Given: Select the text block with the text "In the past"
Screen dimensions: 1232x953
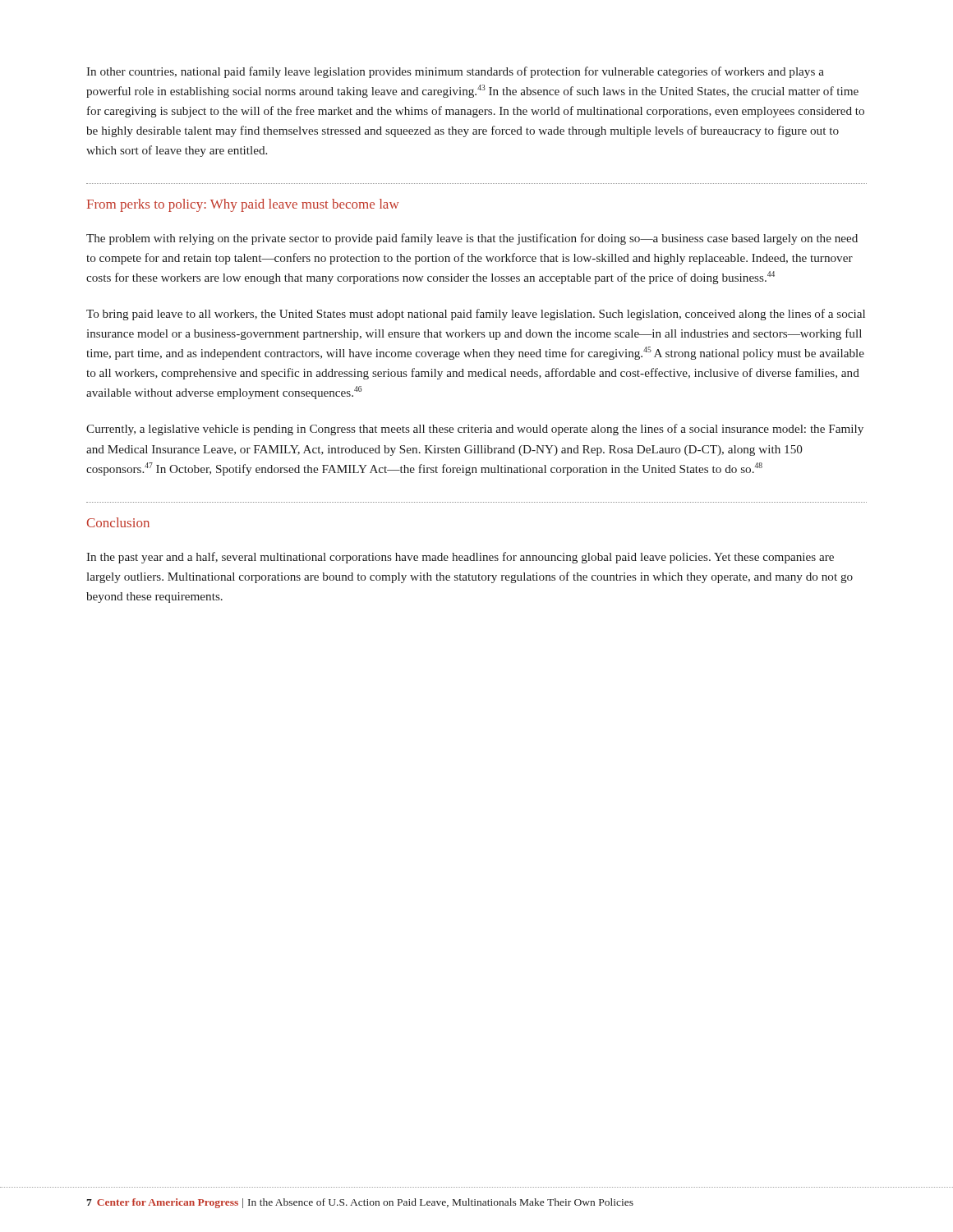Looking at the screenshot, I should tap(476, 576).
